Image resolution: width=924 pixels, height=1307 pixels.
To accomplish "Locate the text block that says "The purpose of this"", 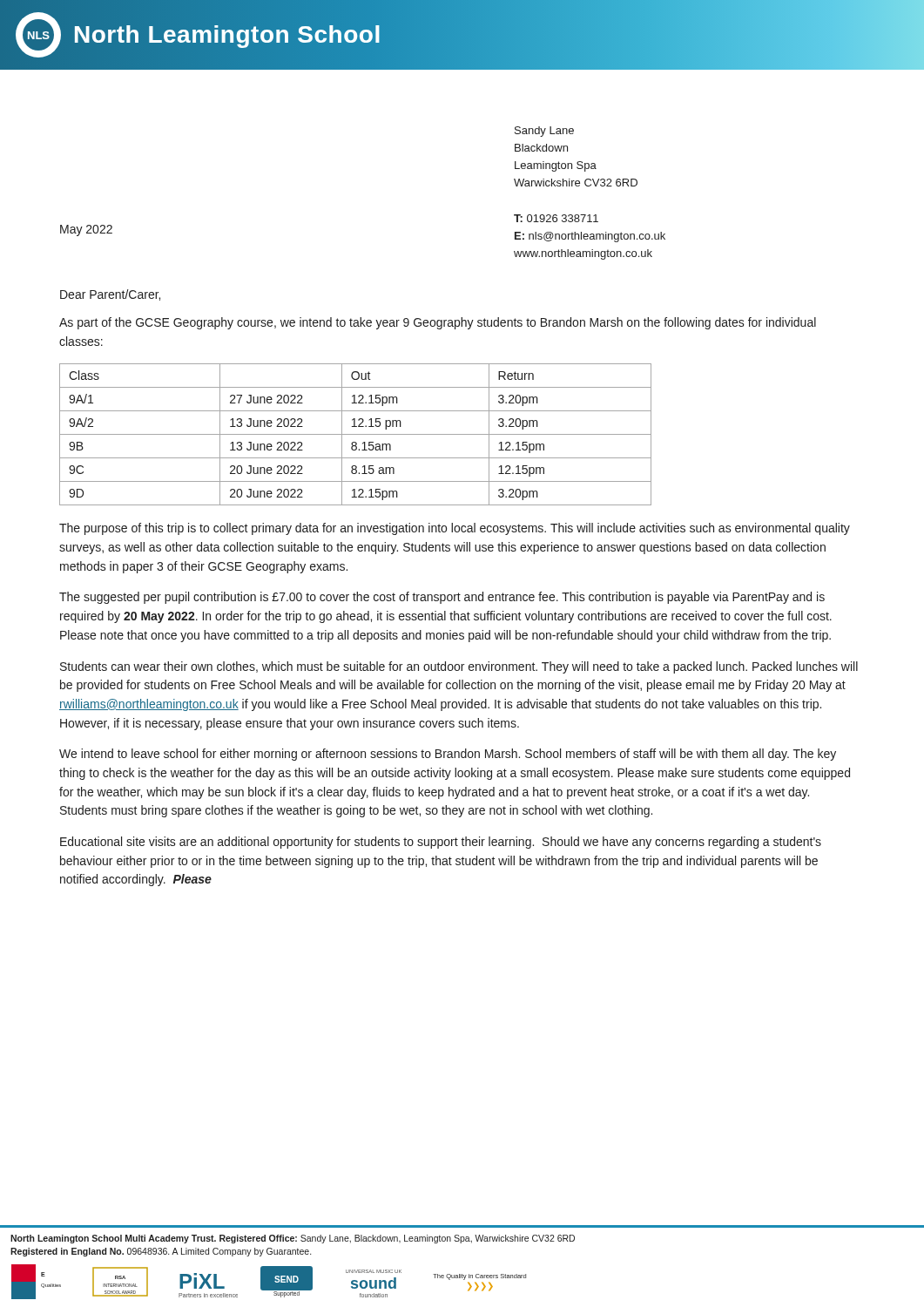I will coord(455,547).
